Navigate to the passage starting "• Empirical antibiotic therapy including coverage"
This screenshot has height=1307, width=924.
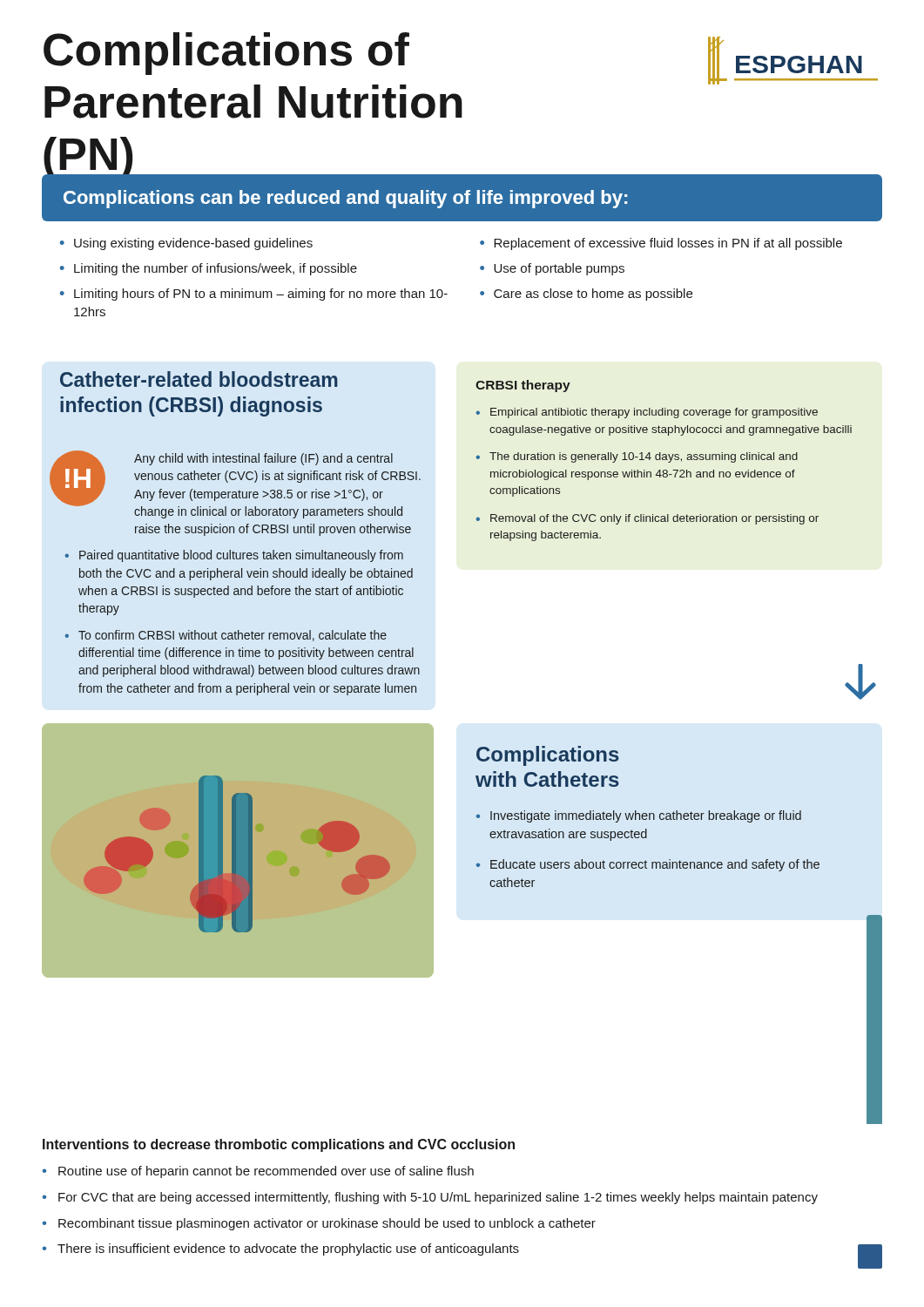(x=664, y=419)
